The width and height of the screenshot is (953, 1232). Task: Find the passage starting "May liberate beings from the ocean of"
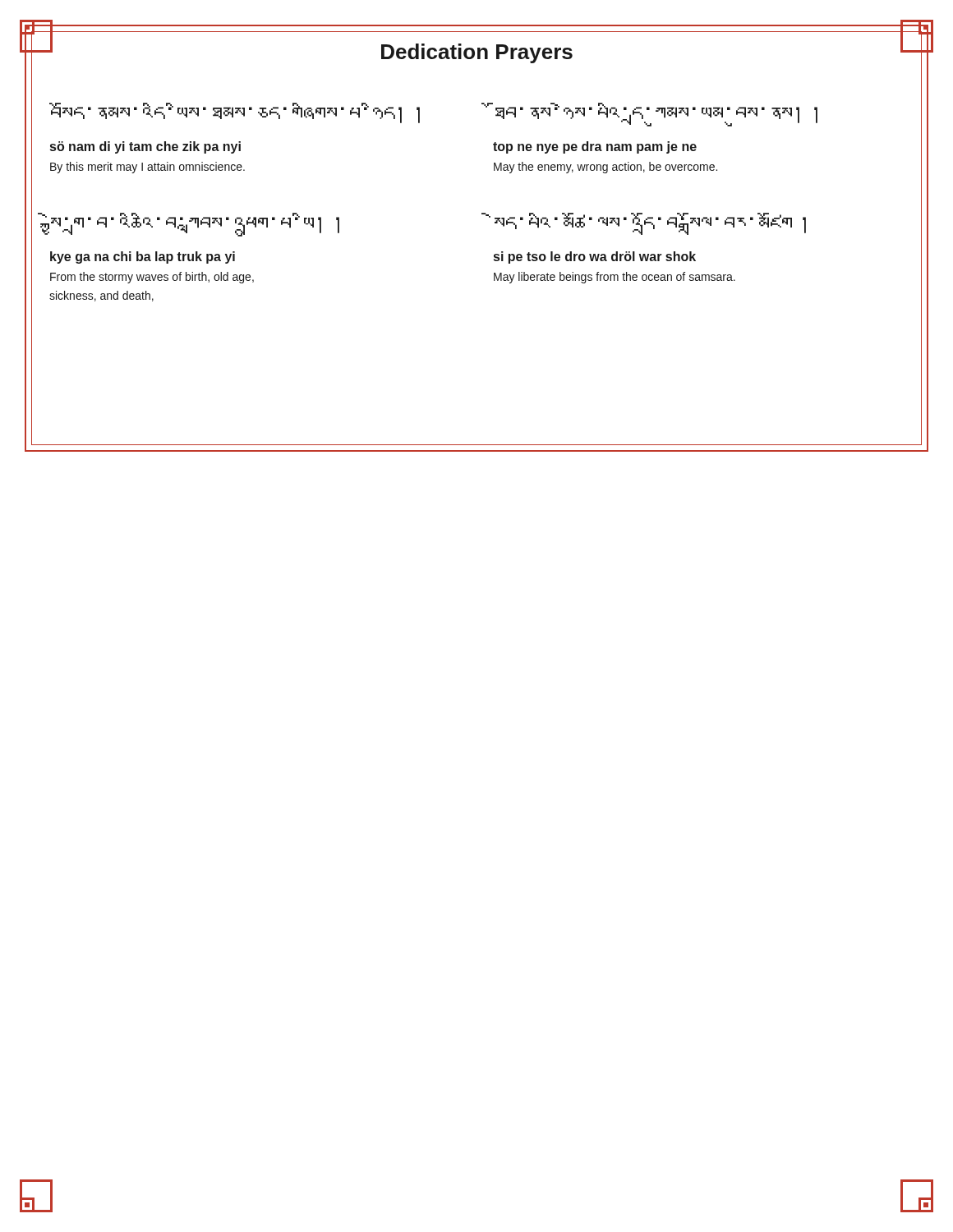pos(614,277)
